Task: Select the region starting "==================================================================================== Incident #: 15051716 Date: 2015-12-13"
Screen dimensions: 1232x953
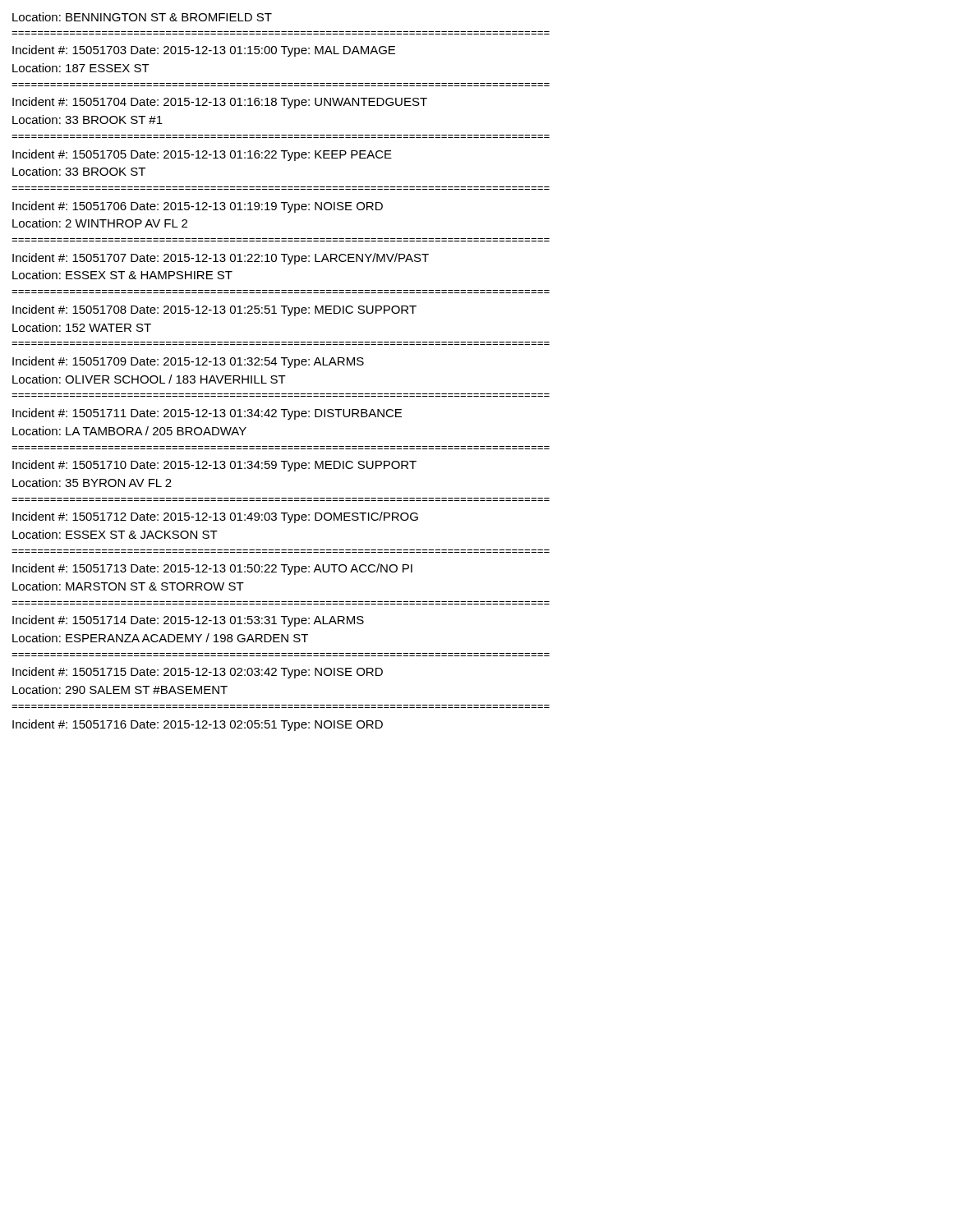Action: click(476, 718)
